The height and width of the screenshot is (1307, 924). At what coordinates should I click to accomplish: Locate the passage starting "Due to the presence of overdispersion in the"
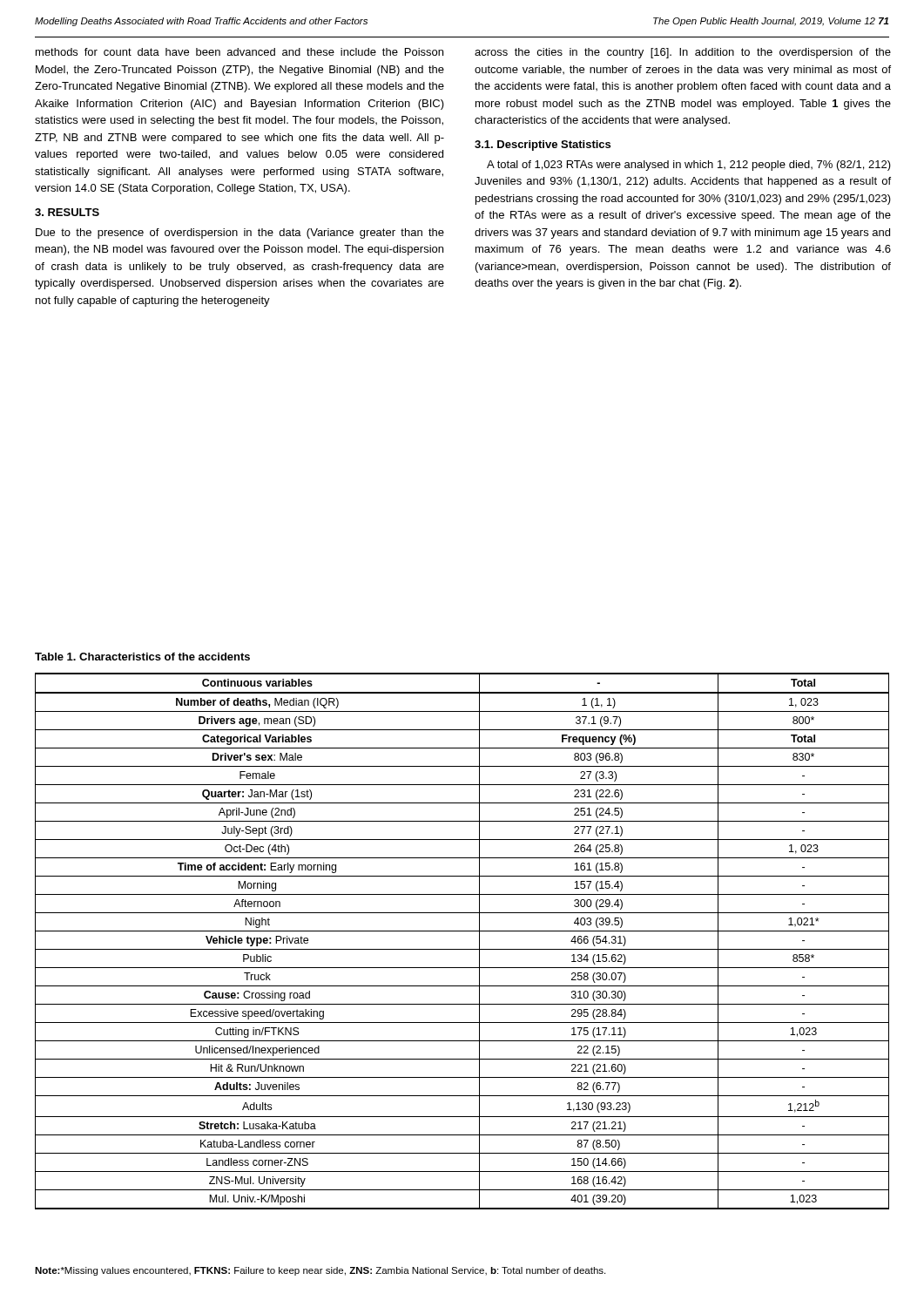[240, 266]
